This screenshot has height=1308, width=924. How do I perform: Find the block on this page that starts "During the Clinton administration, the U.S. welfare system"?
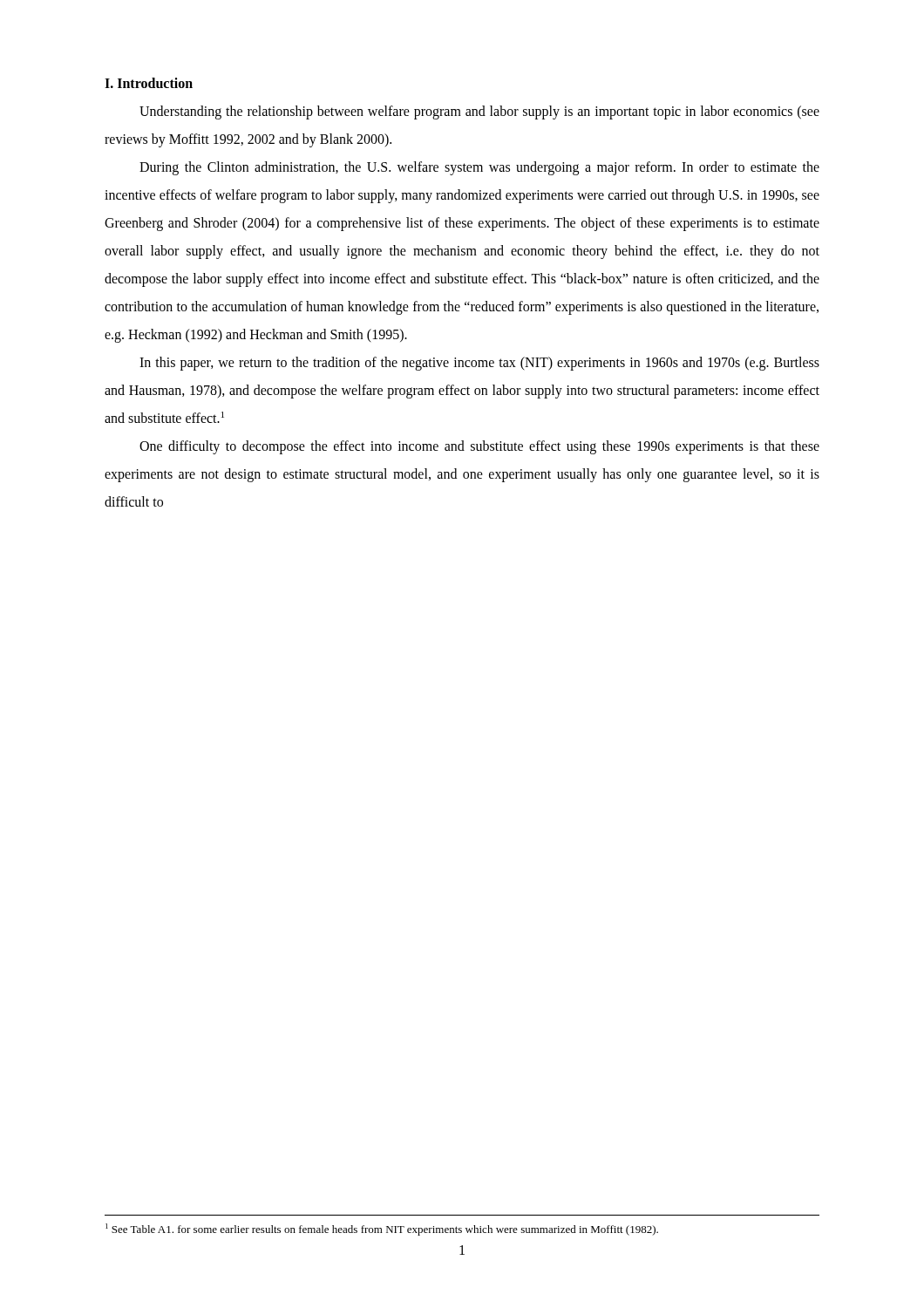462,251
